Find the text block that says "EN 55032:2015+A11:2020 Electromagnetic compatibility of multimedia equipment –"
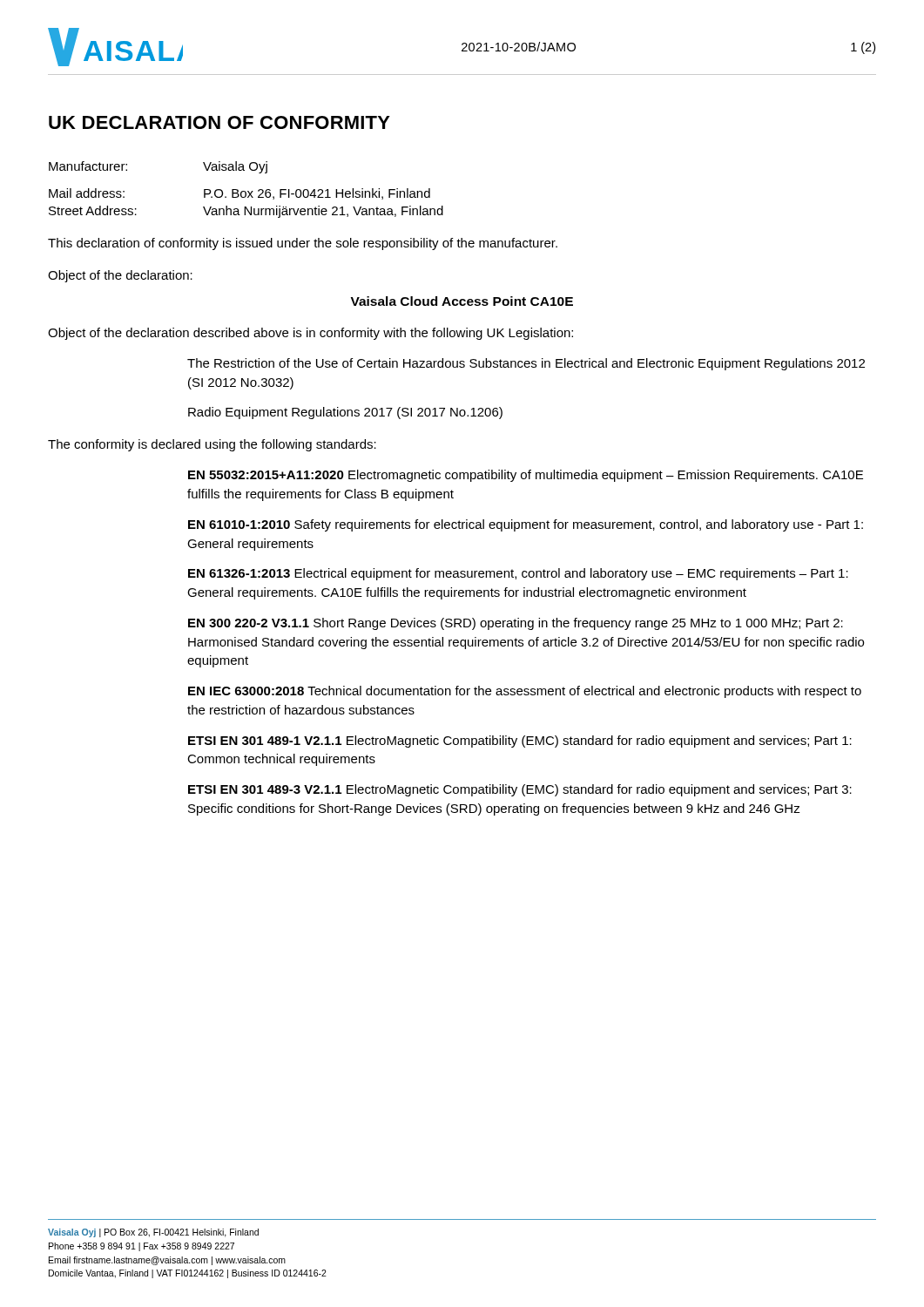 coord(532,485)
